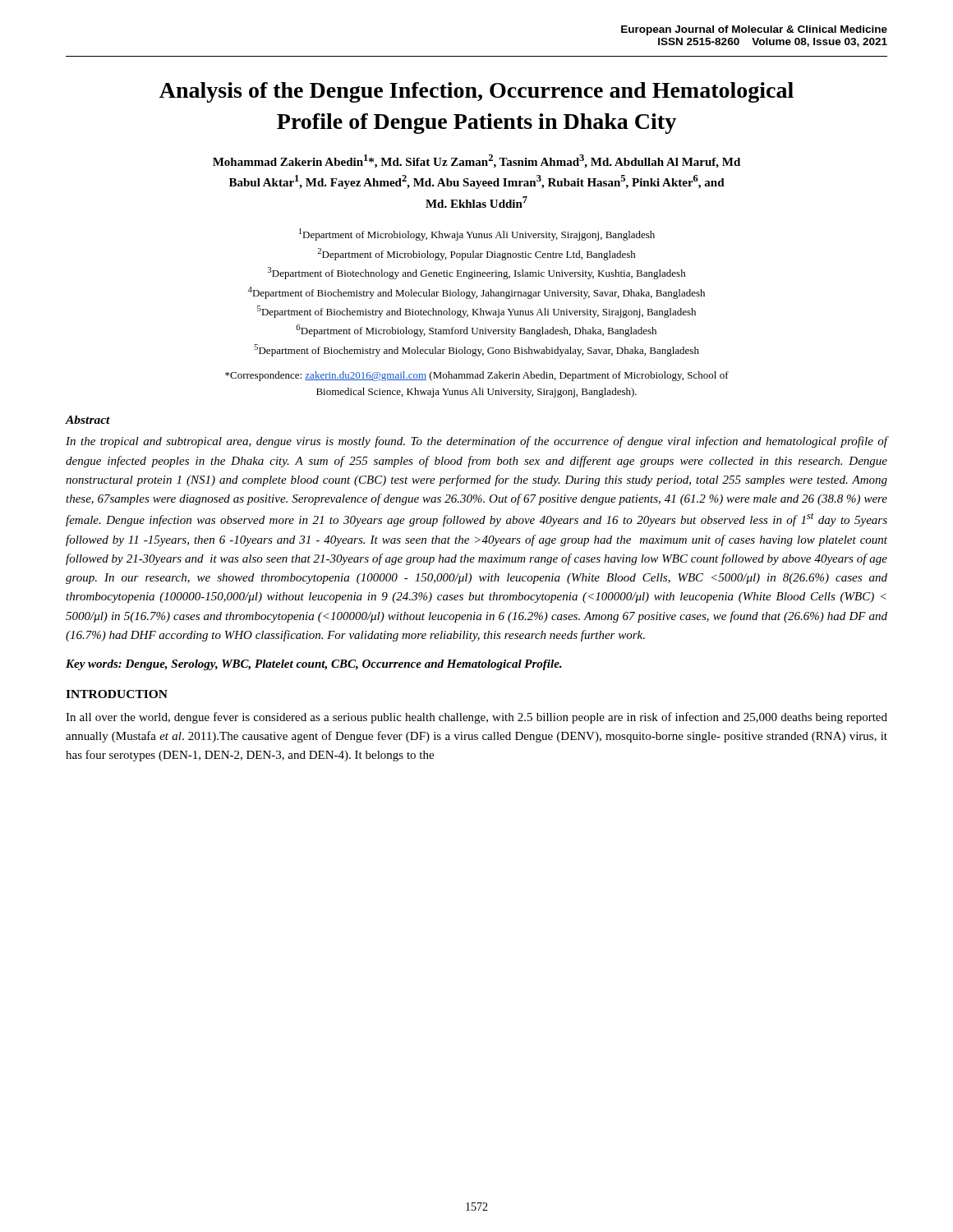
Task: Click on the text block starting "Correspondence: zakerin.du2016@gmail.com (Mohammad Zakerin Abedin, Department of"
Action: pos(476,383)
